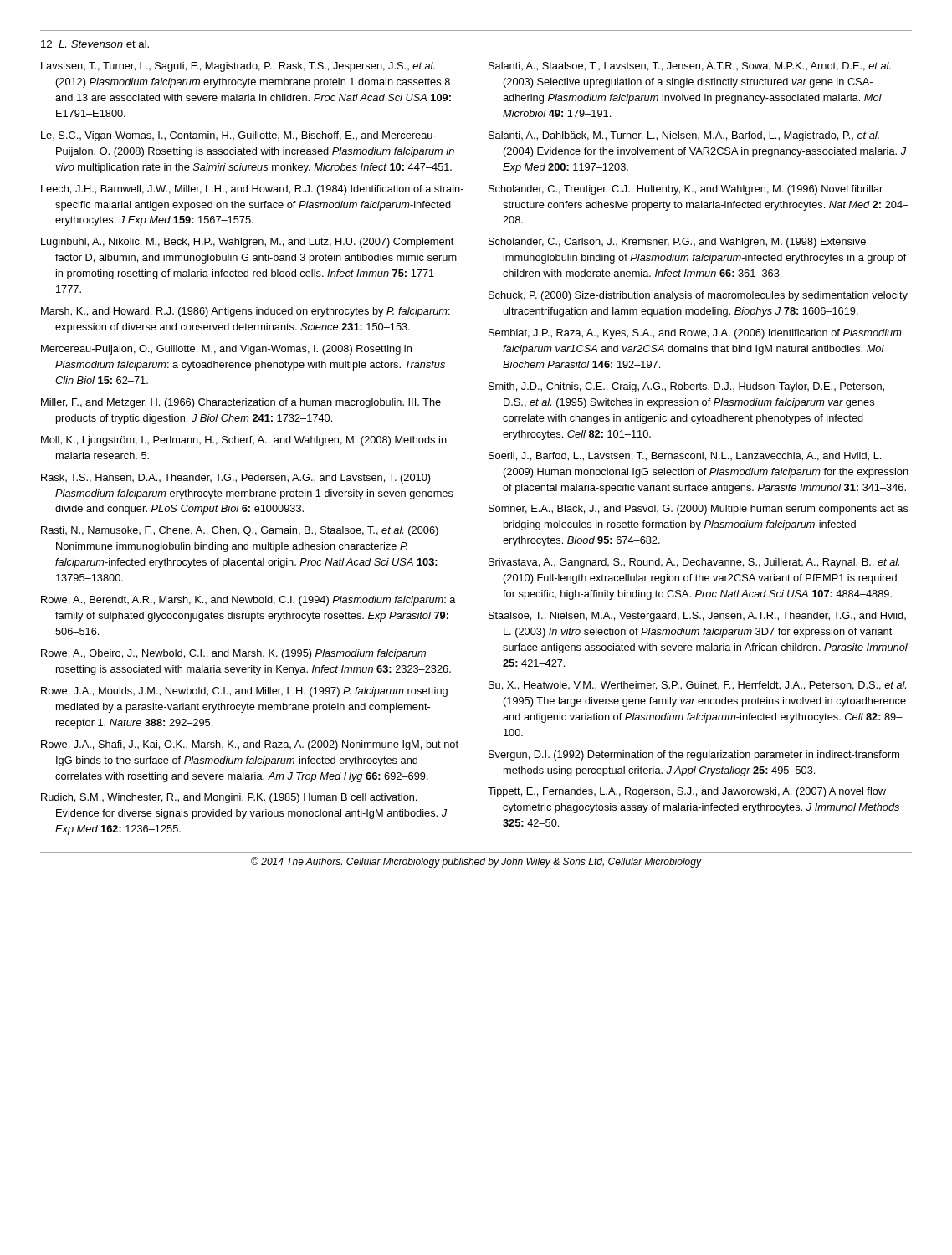Where is the passage that starts "Rasti, N., Namusoke, F., Chene, A.,"?

click(x=239, y=554)
